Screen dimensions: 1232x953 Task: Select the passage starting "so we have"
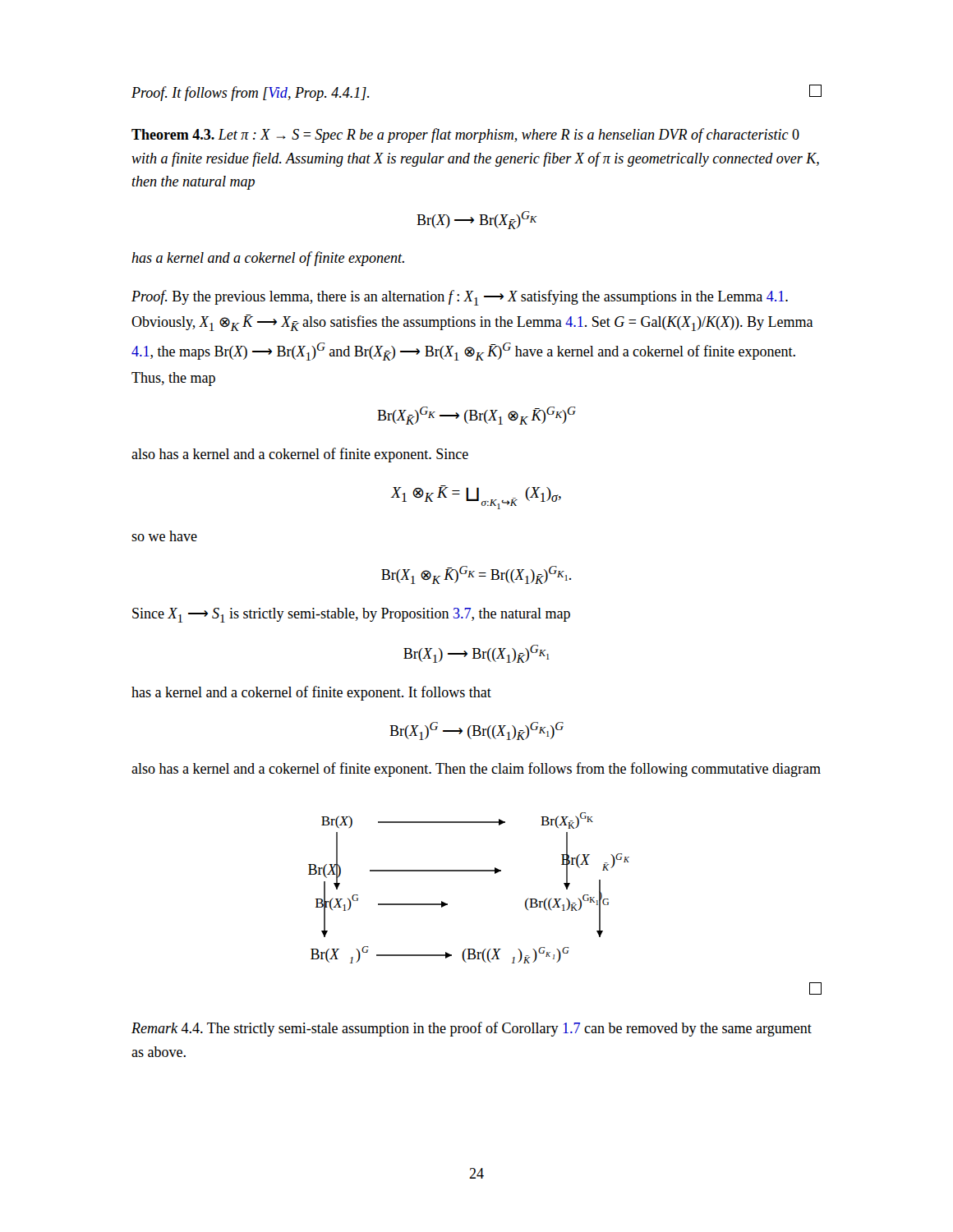coord(164,536)
